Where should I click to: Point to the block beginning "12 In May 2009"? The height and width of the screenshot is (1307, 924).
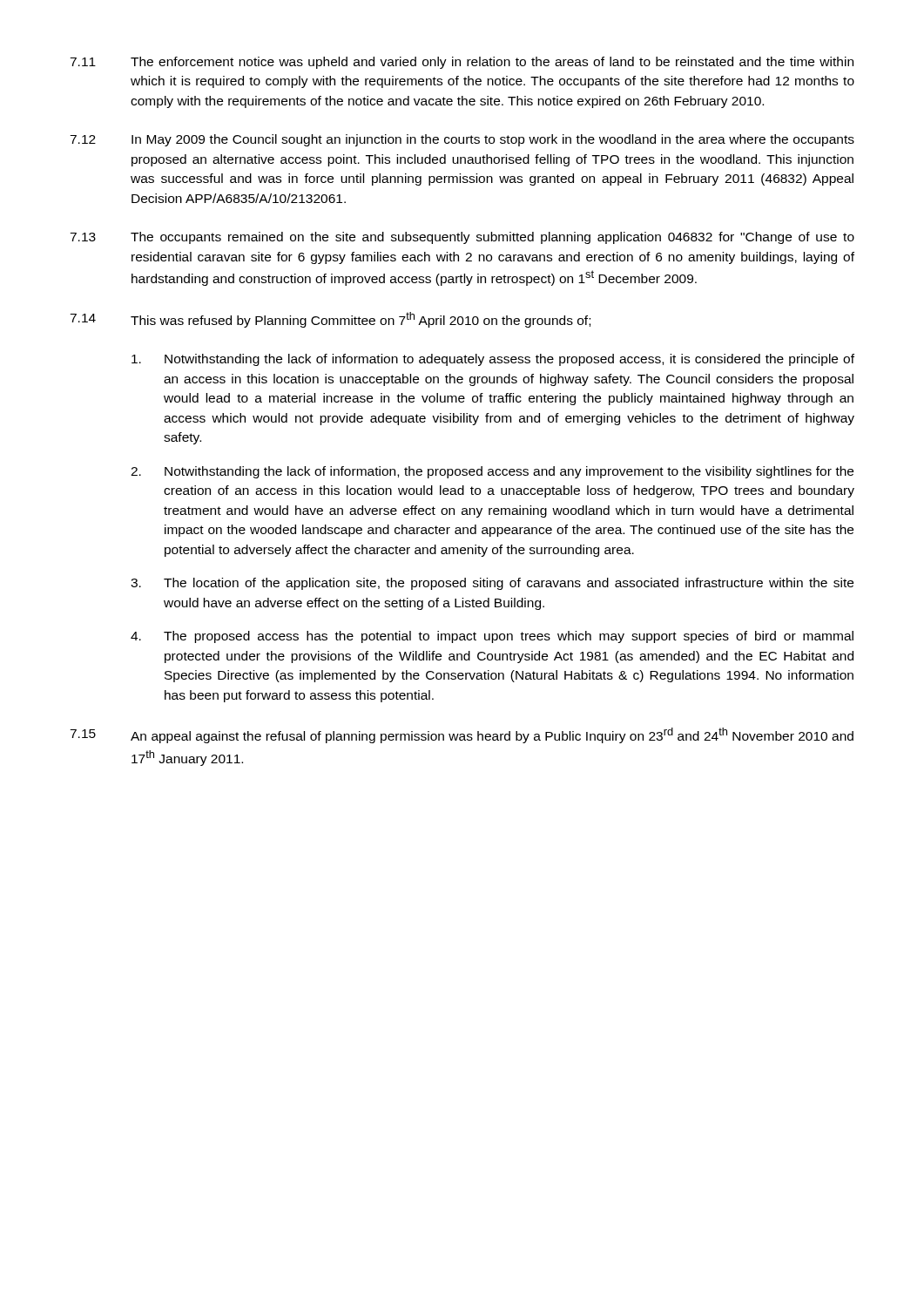[462, 169]
